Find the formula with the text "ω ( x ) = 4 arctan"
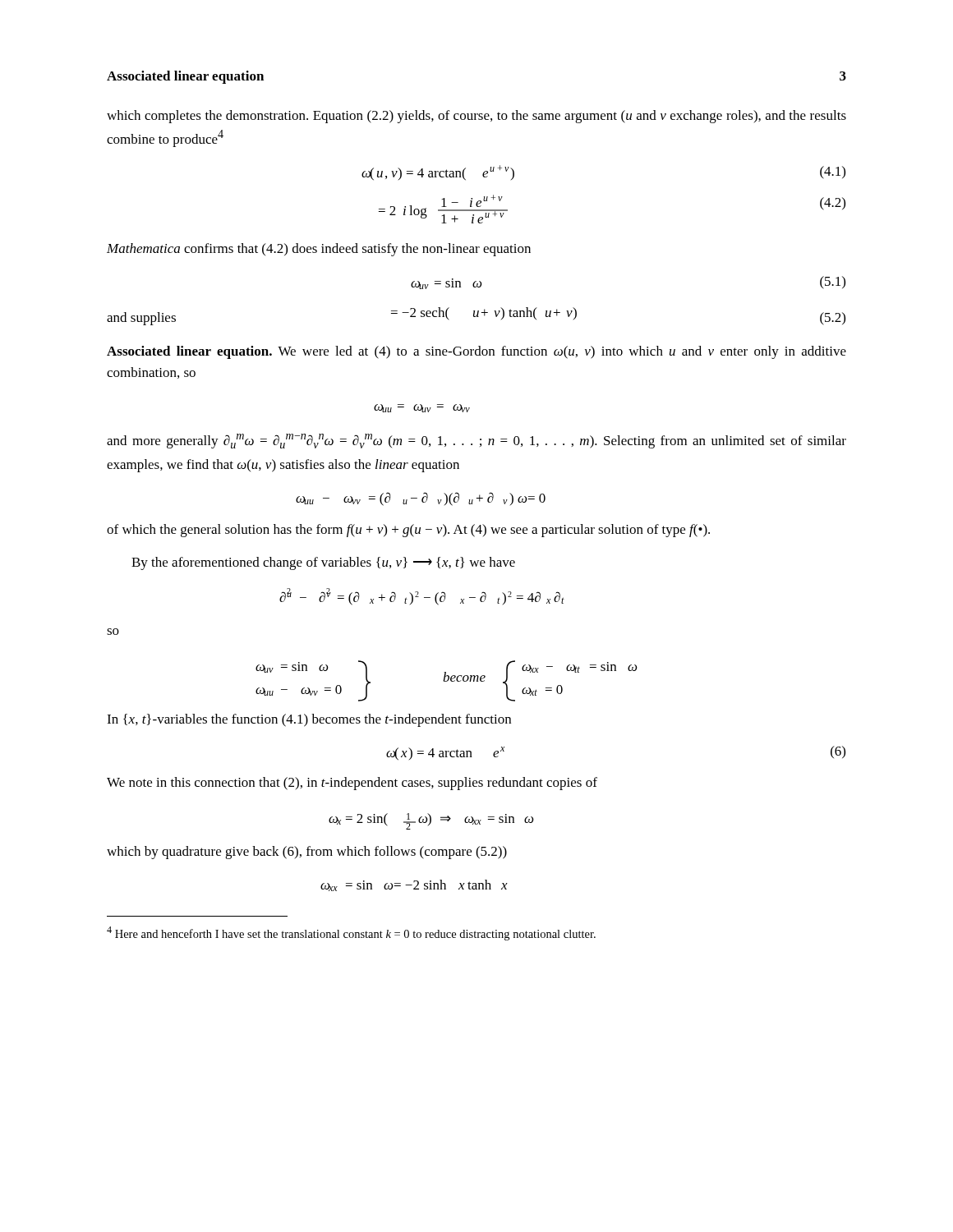The height and width of the screenshot is (1232, 953). [476, 752]
